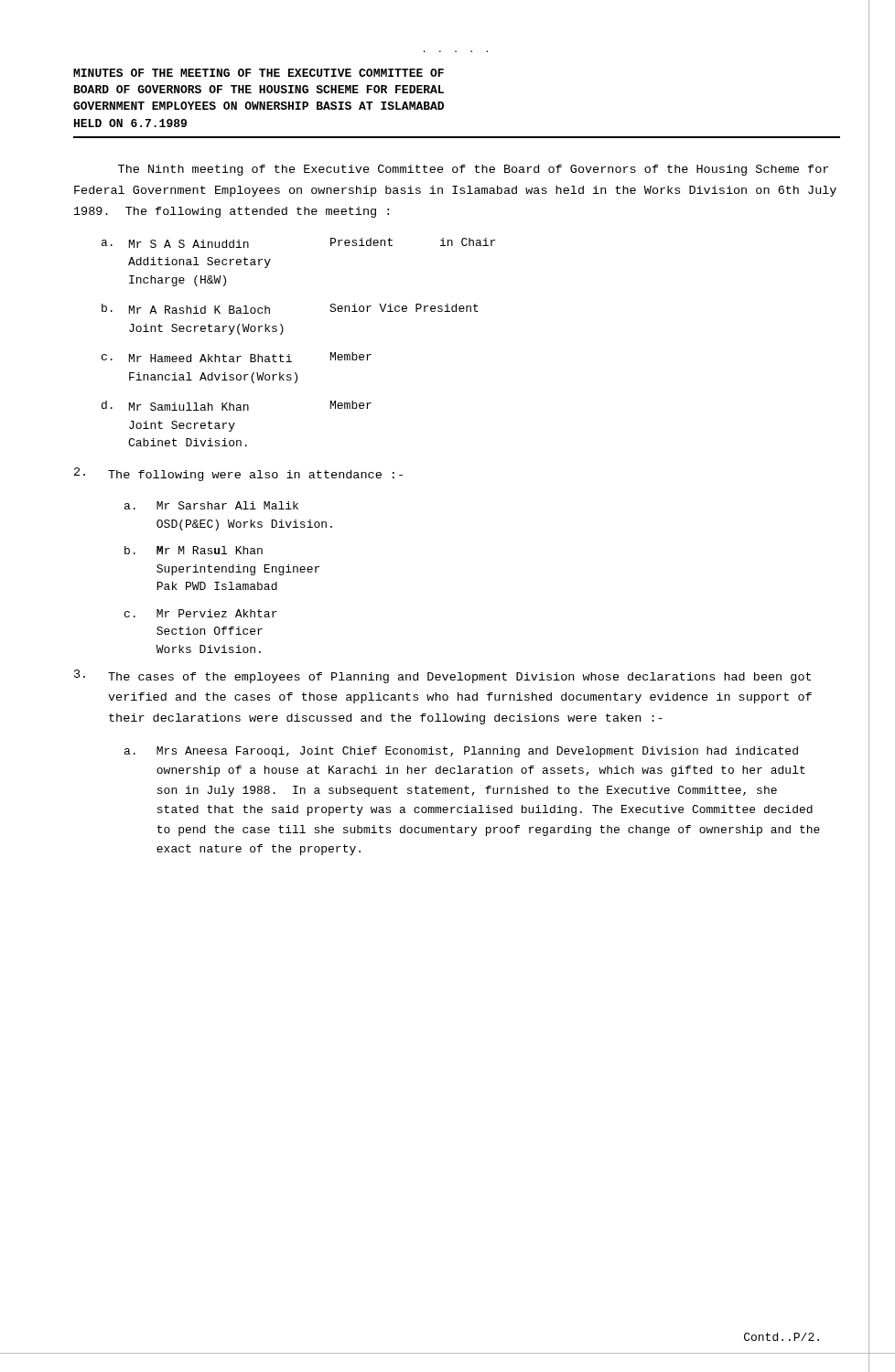
Task: Where is the passage that starts "b. Mr M Rasul KhanSuperintending"?
Action: pyautogui.click(x=222, y=569)
